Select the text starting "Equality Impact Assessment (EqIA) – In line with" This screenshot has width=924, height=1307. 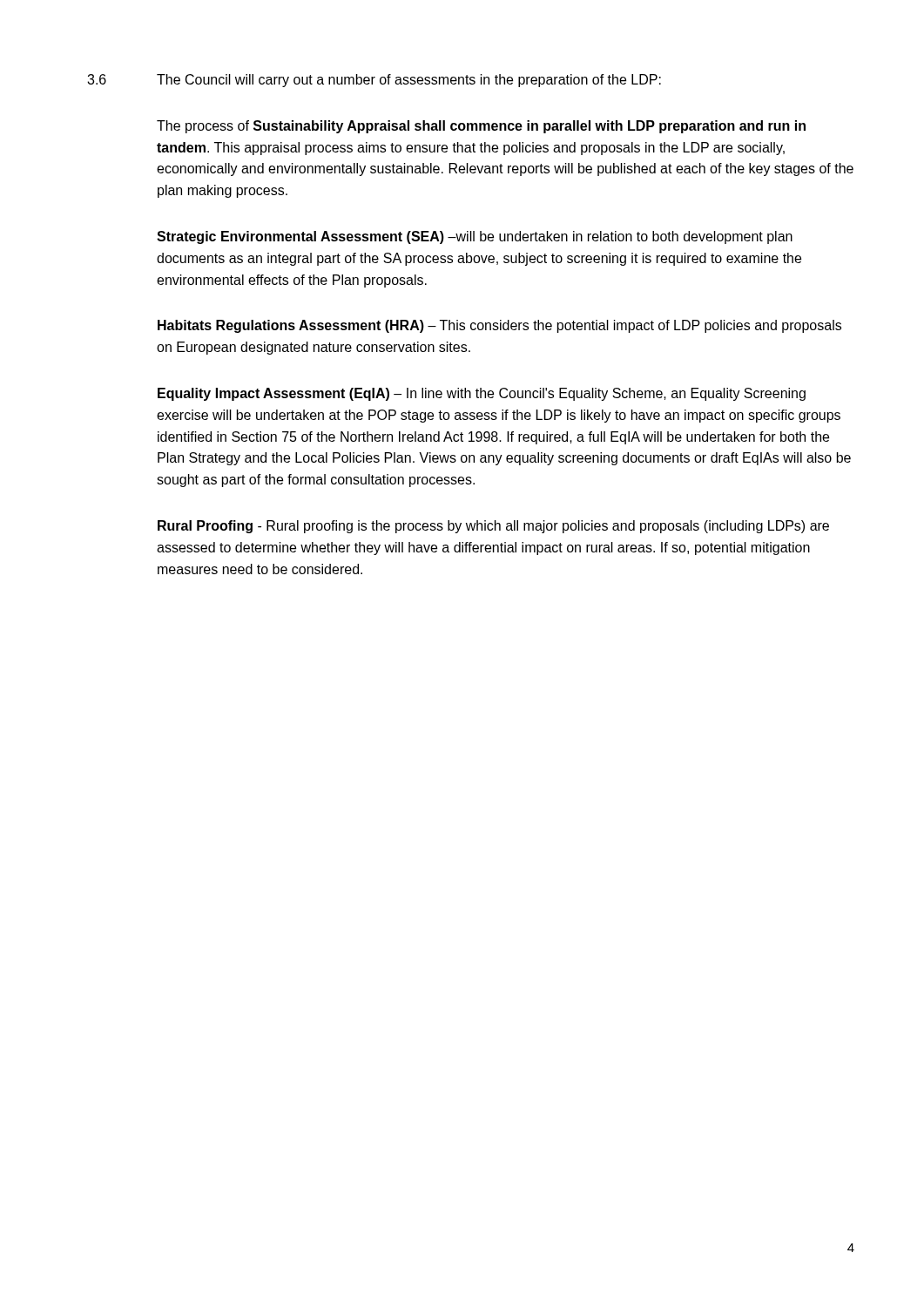pos(504,437)
